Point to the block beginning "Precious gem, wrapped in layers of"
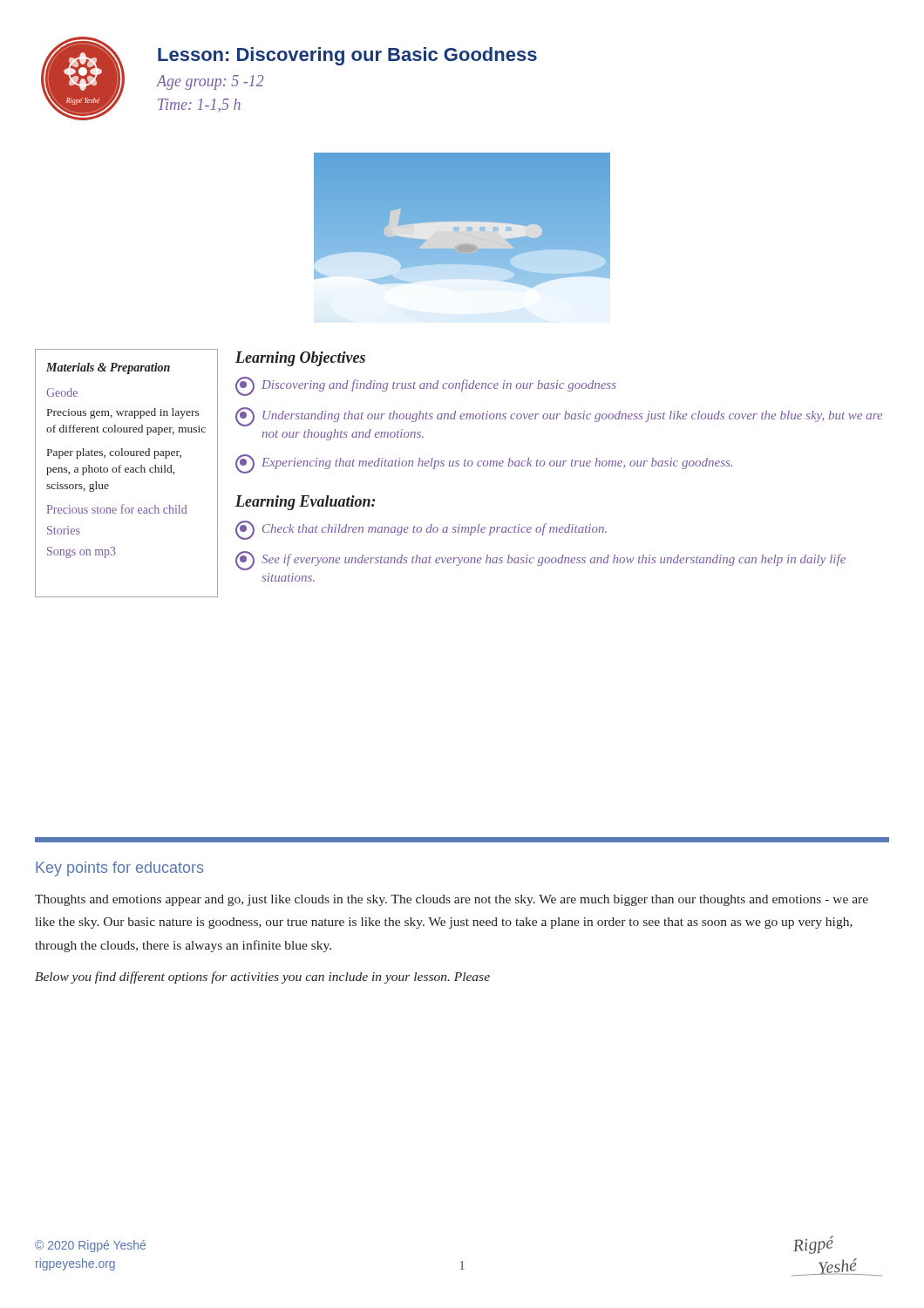The width and height of the screenshot is (924, 1308). 126,420
